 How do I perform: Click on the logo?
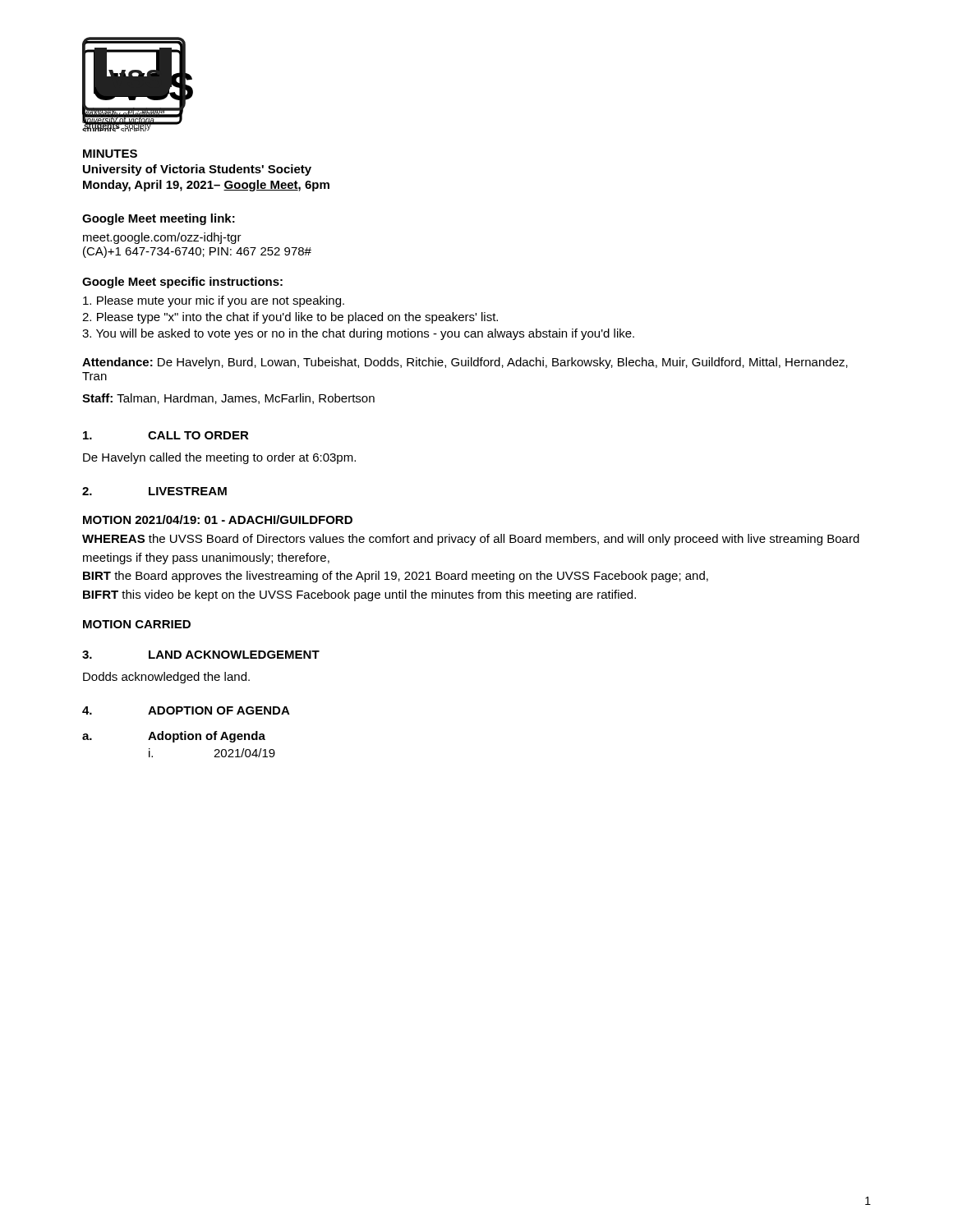click(x=476, y=90)
